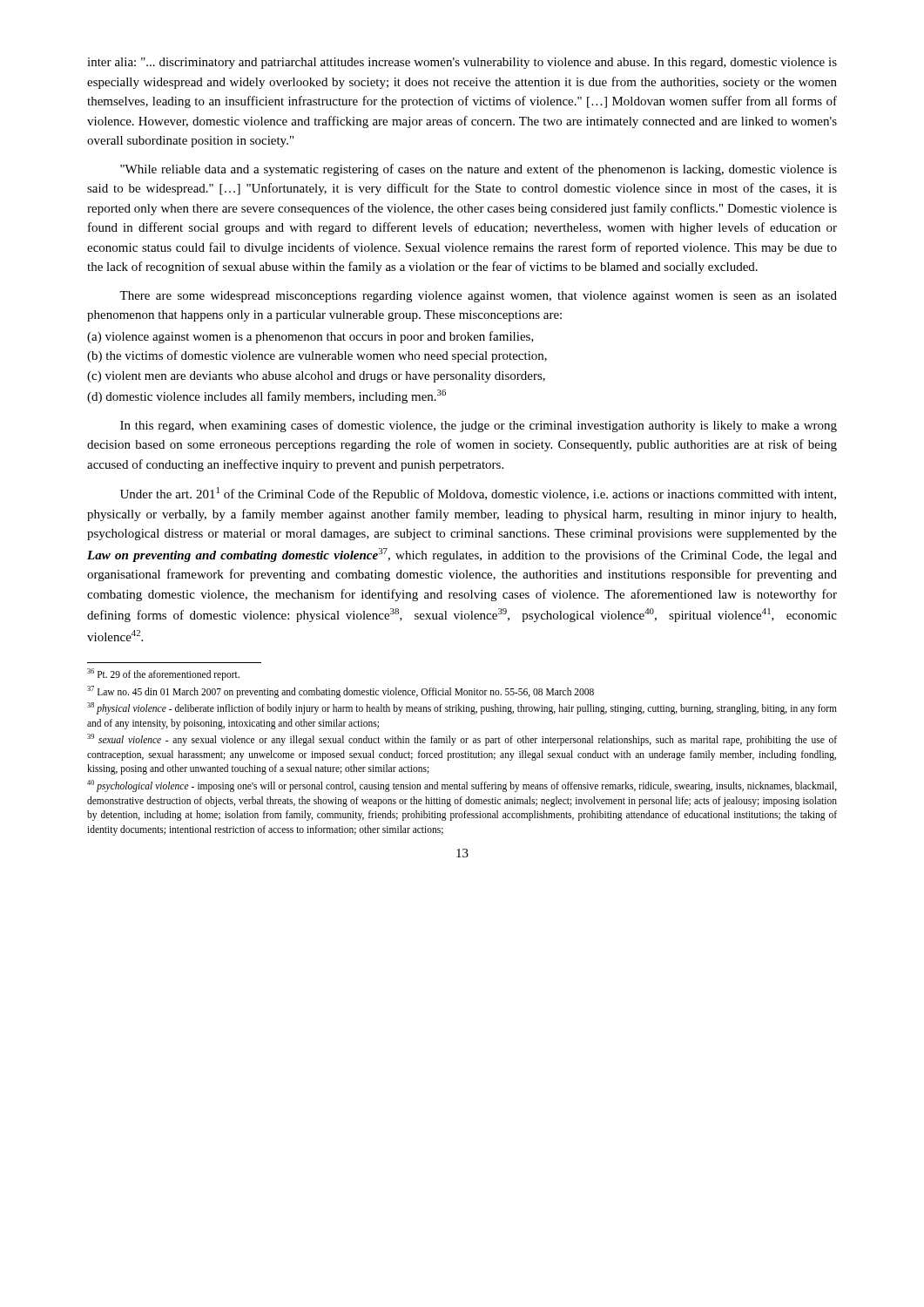Point to the block beginning "37 Law no."
The height and width of the screenshot is (1307, 924).
(341, 690)
